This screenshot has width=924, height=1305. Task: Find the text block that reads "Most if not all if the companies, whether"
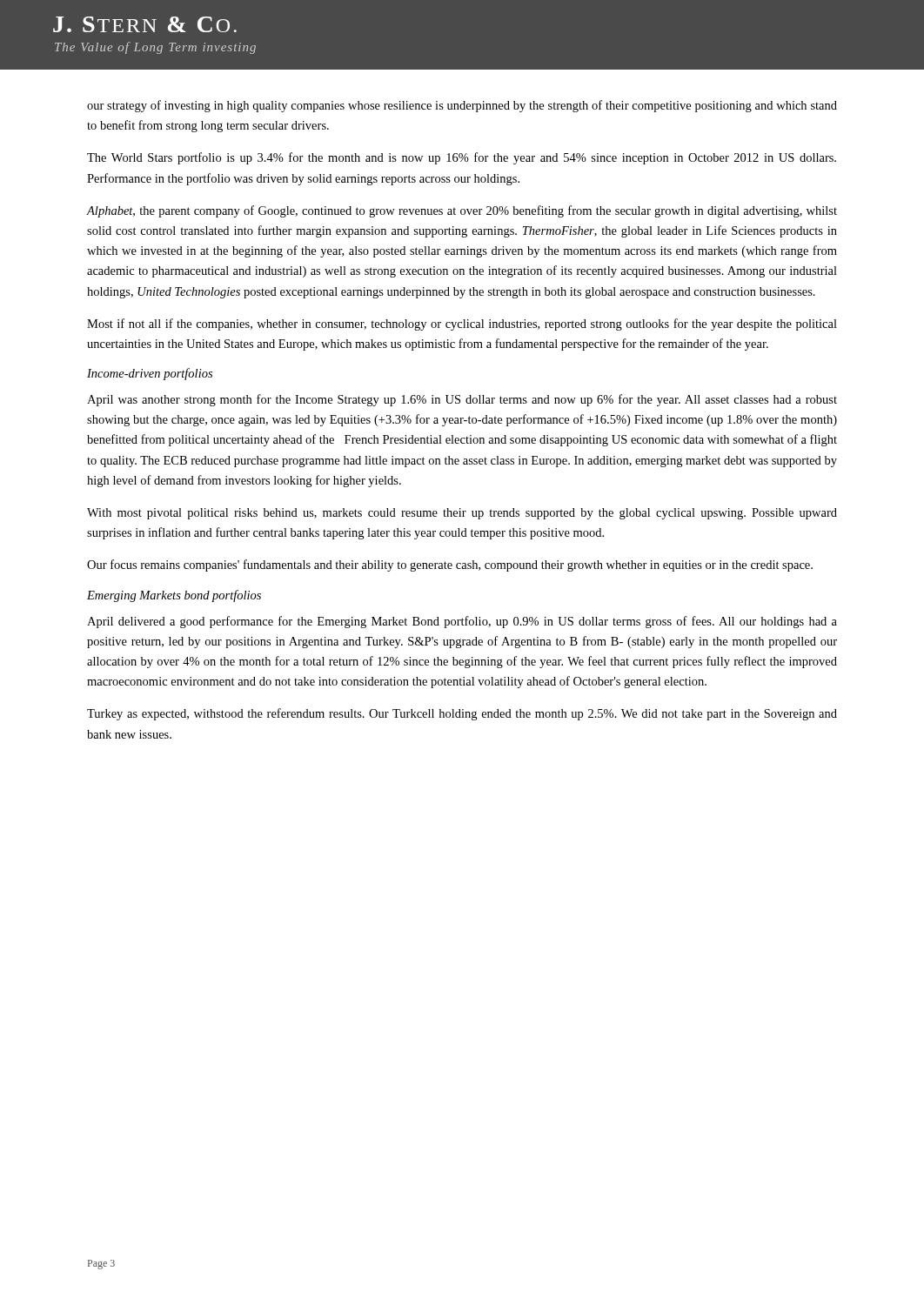point(462,333)
